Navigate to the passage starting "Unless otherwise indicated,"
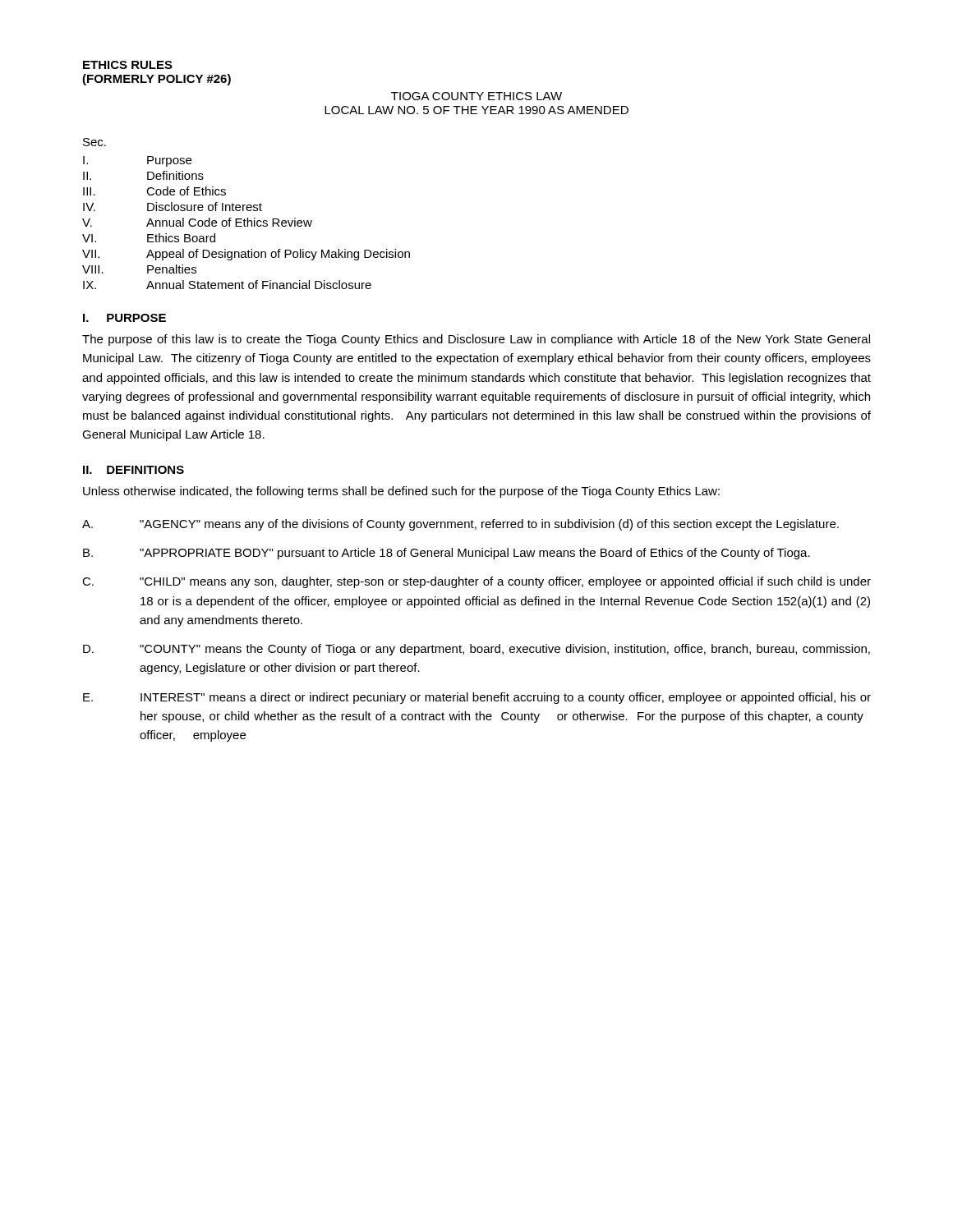 [401, 490]
